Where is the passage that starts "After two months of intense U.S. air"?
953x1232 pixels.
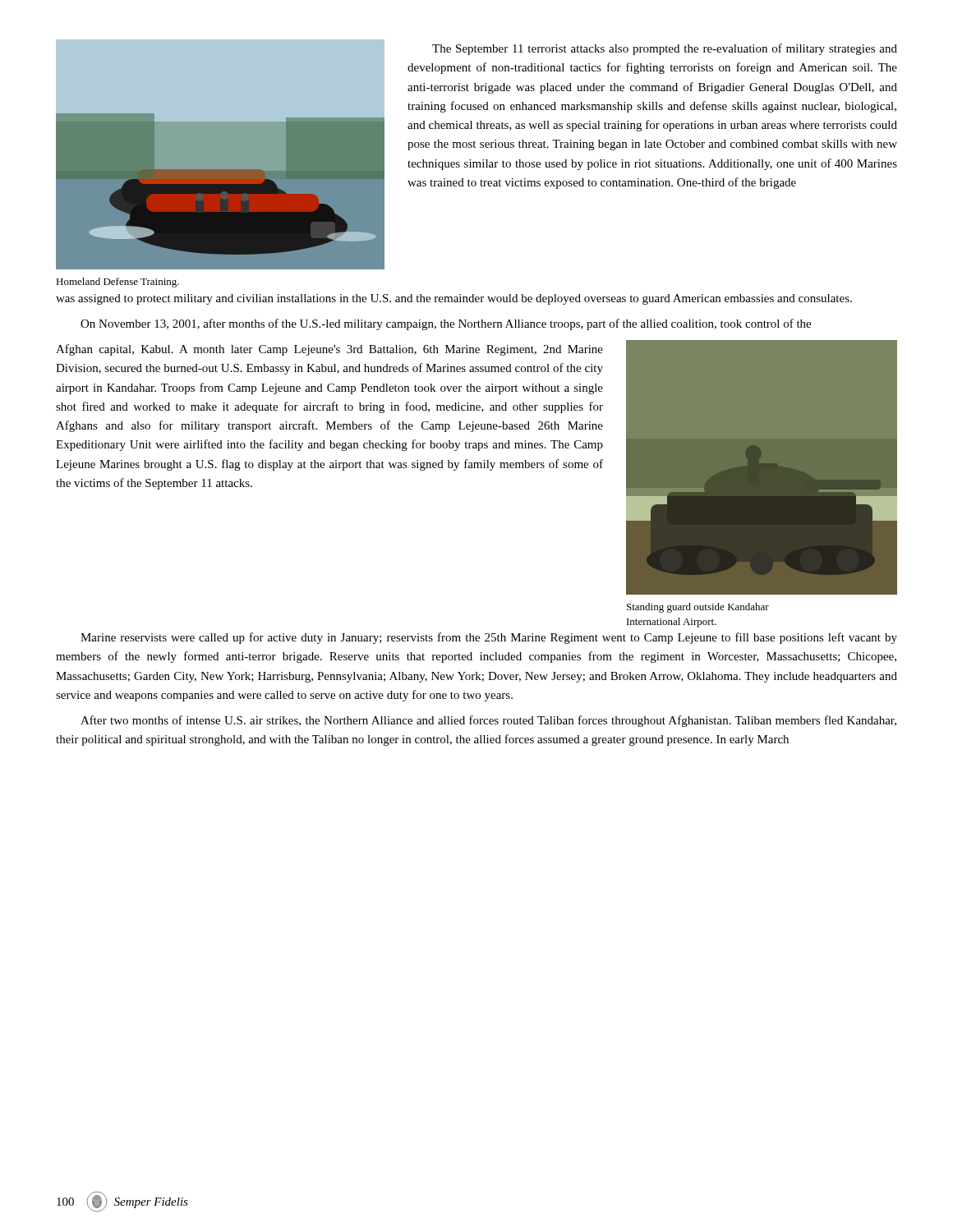pyautogui.click(x=476, y=730)
